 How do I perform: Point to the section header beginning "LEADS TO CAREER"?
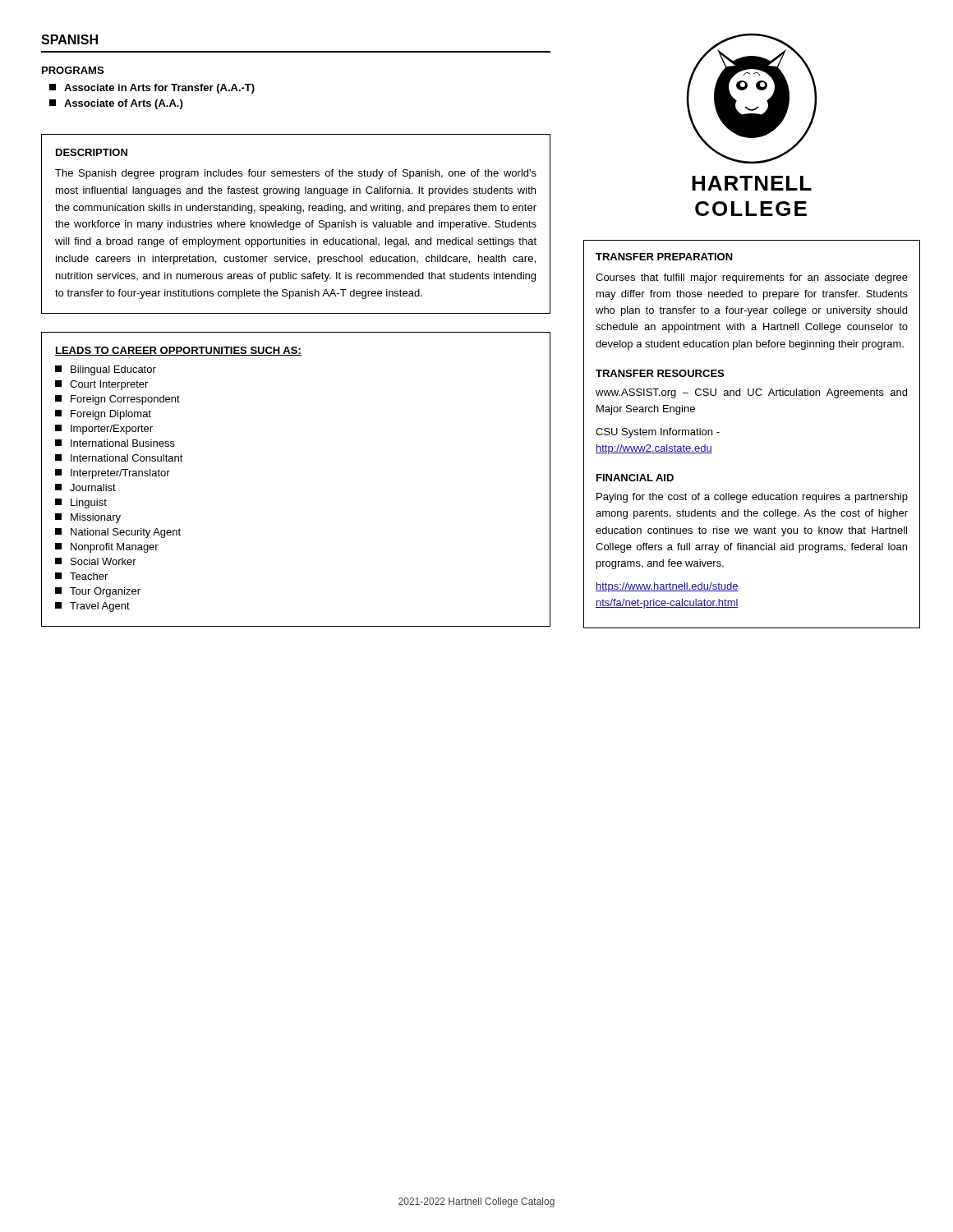178,351
